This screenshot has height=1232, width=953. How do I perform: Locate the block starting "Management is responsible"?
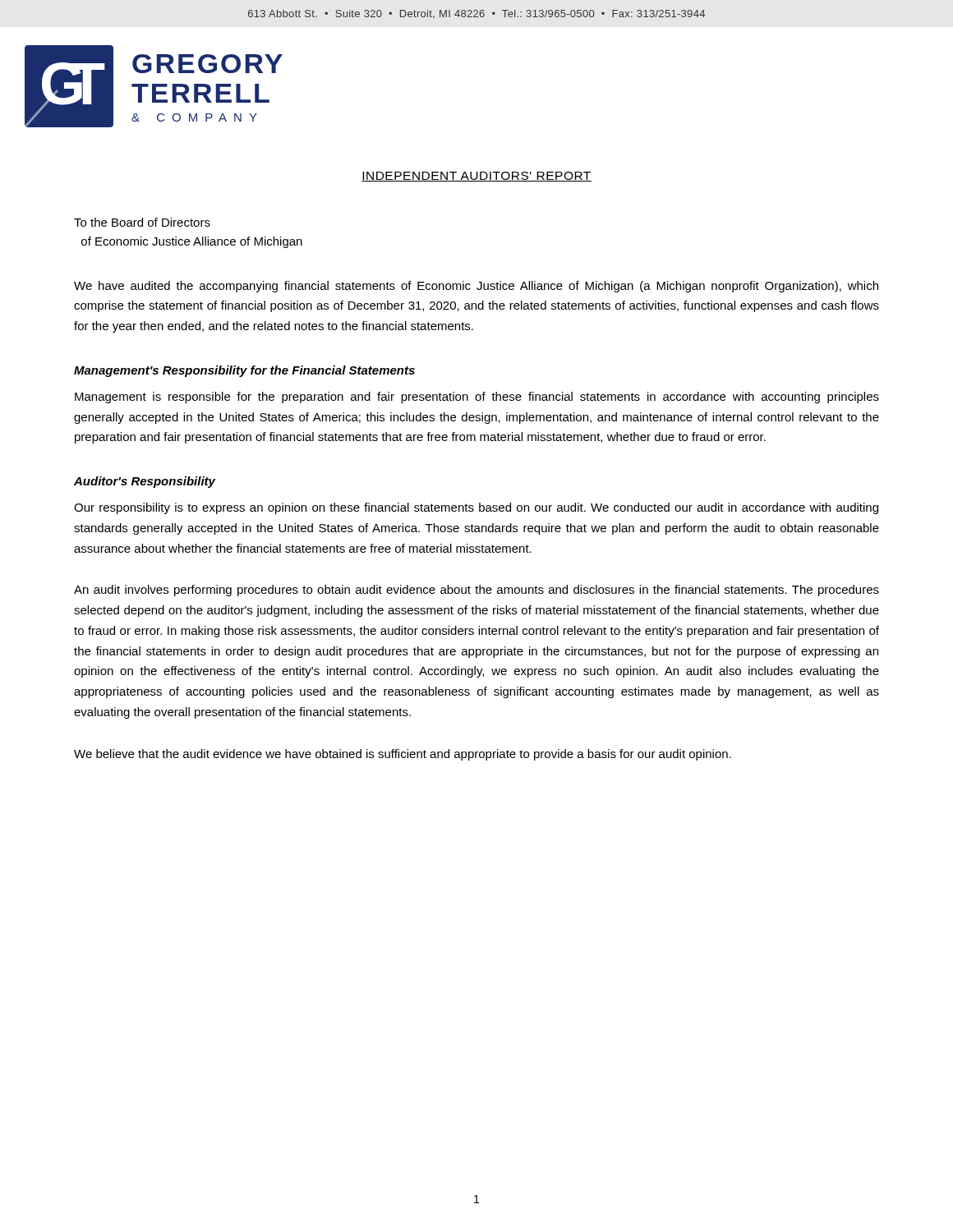point(476,416)
